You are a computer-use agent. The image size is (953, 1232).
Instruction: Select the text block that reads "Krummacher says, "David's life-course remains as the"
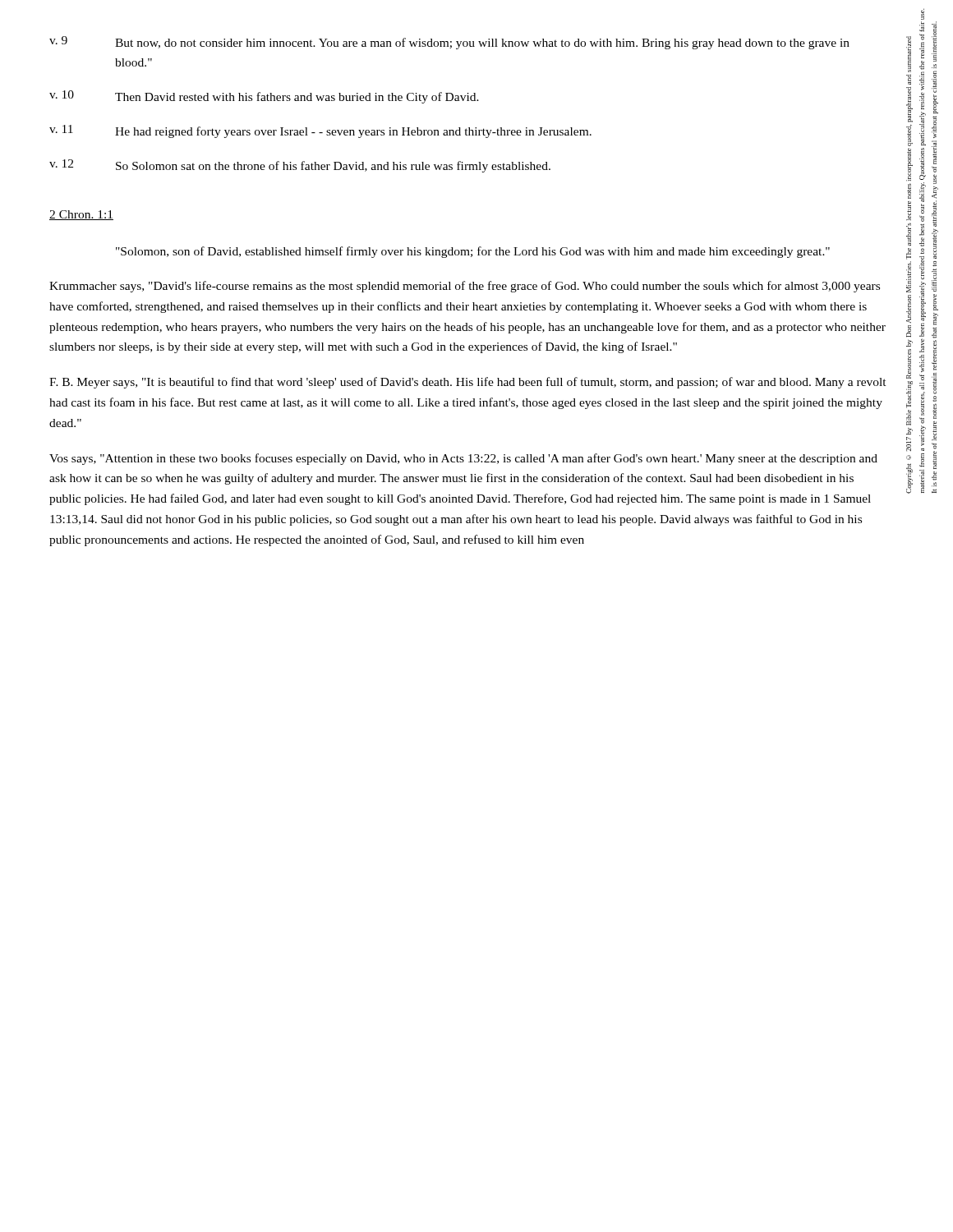coord(467,316)
